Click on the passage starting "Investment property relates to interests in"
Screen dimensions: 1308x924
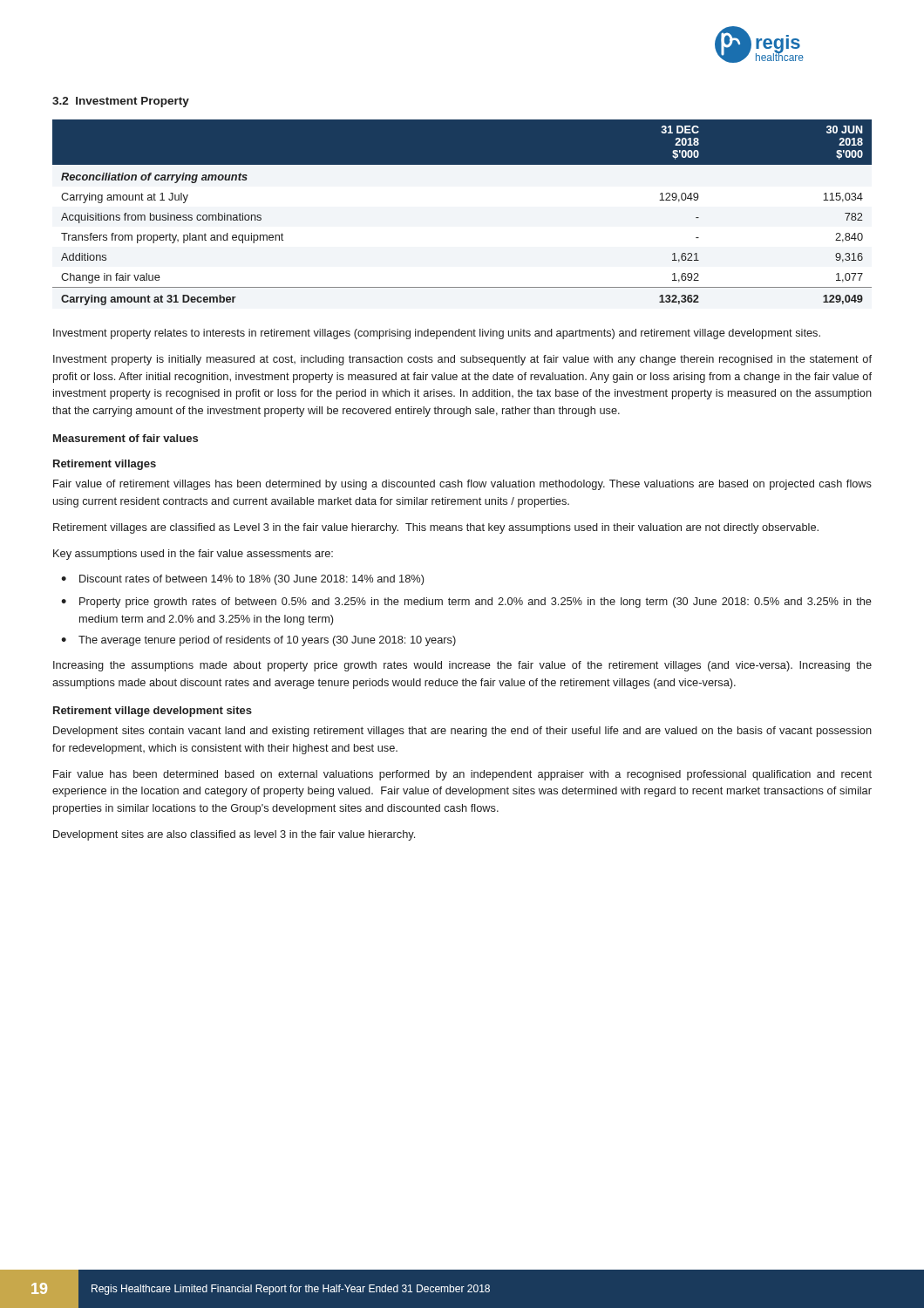click(437, 333)
